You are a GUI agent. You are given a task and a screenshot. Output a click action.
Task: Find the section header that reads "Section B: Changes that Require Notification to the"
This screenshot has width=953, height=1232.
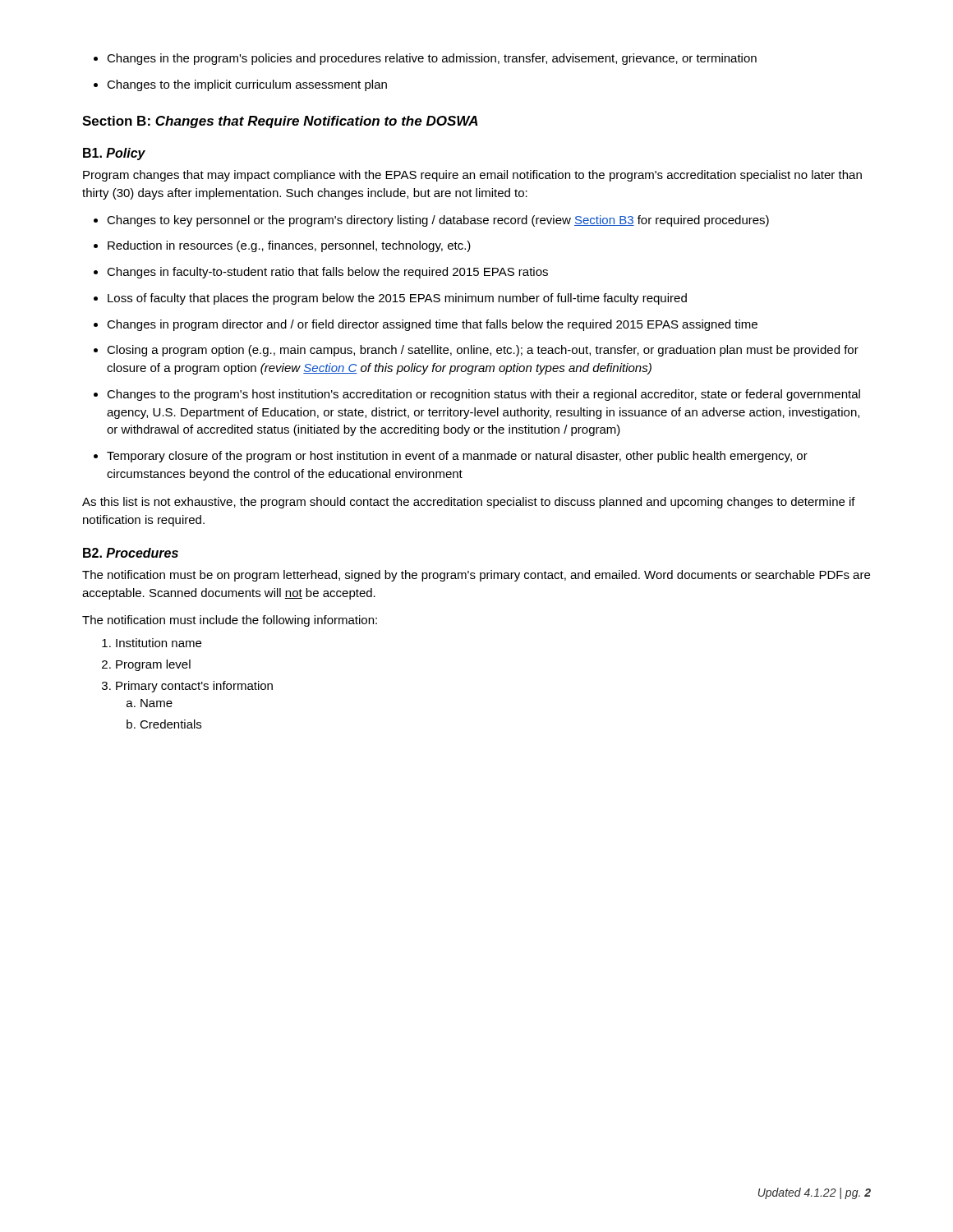pyautogui.click(x=280, y=121)
